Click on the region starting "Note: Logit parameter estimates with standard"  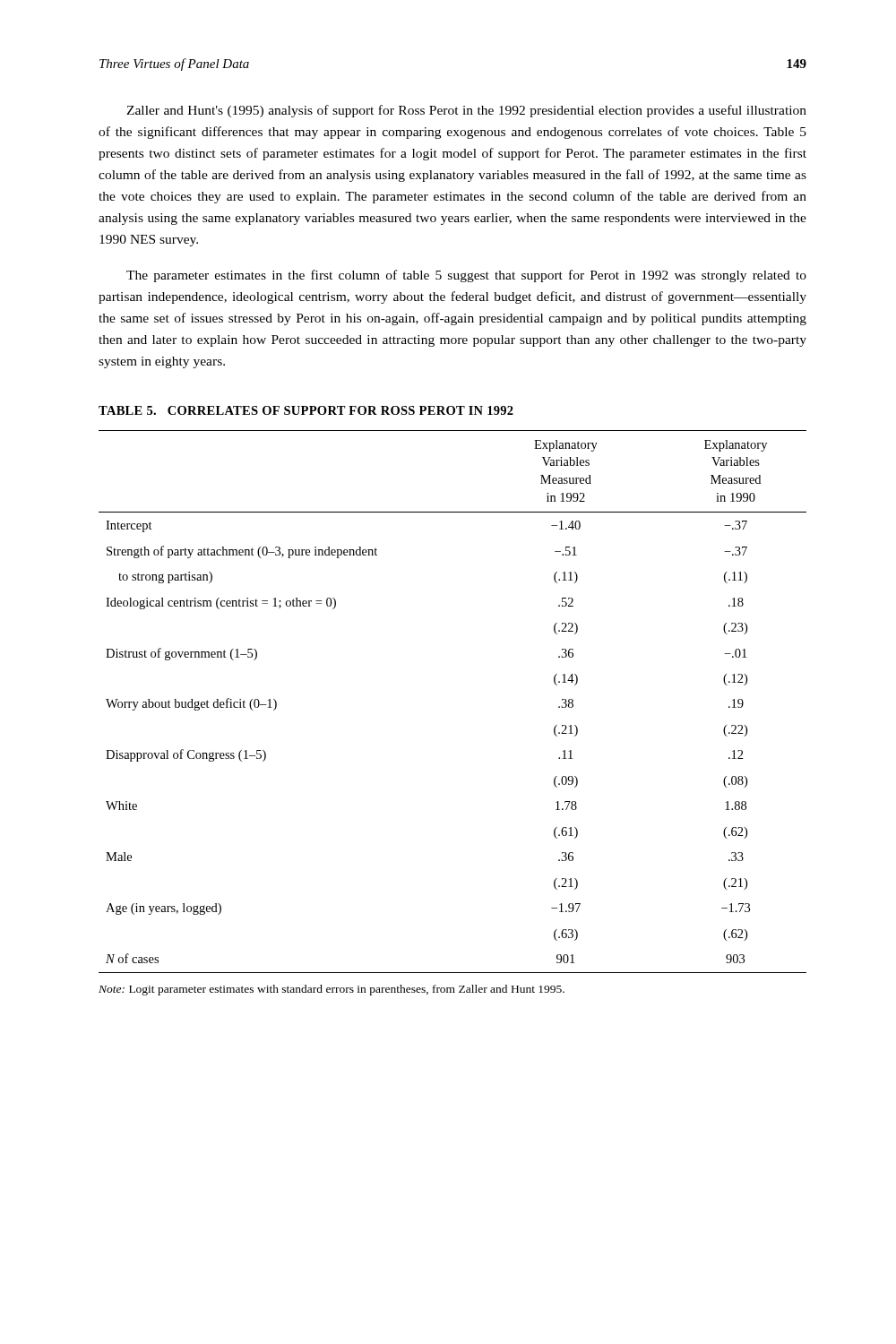coord(332,988)
